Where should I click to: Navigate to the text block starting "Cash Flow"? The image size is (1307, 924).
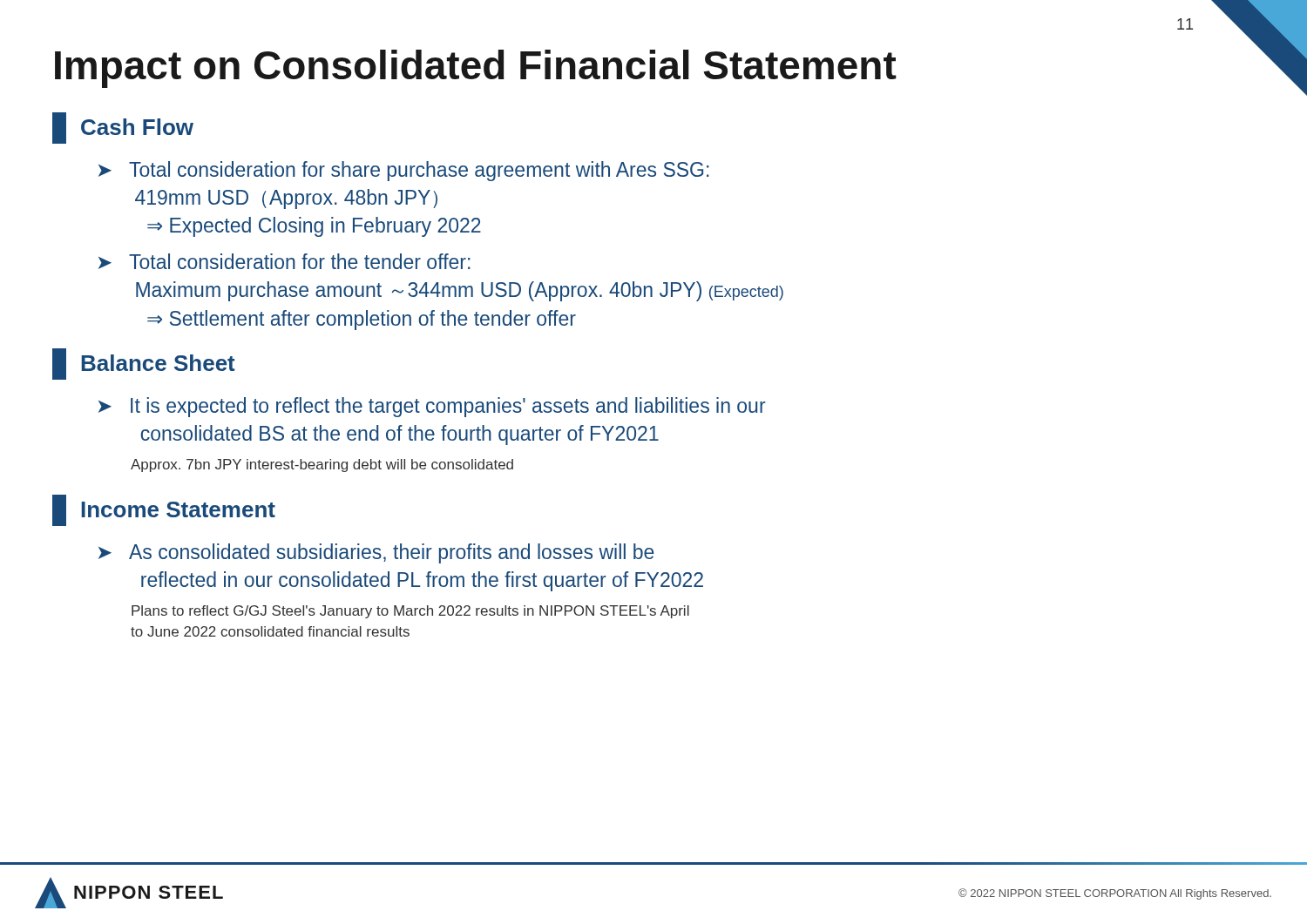tap(123, 128)
